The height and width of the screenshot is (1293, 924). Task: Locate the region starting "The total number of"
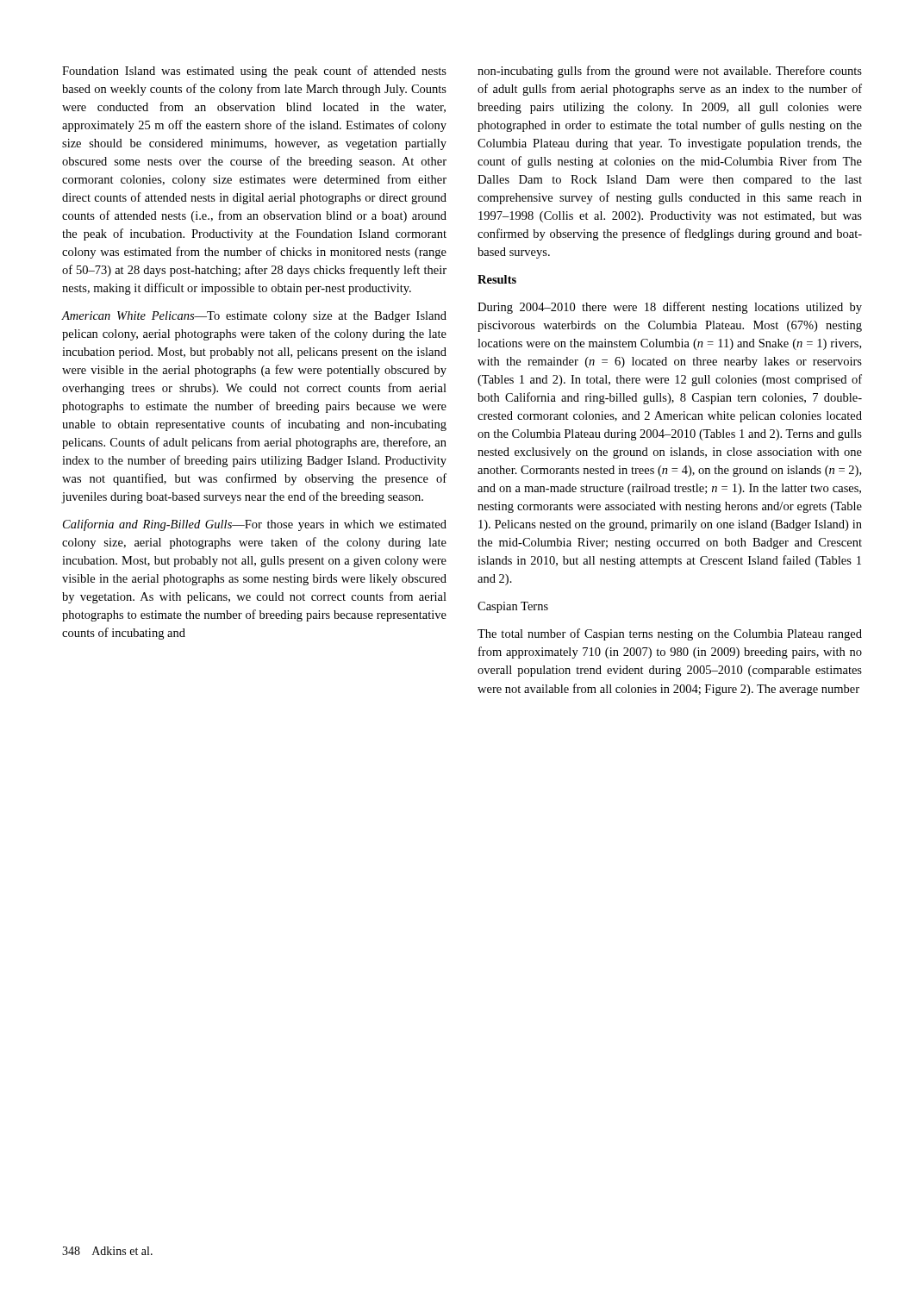tap(670, 662)
